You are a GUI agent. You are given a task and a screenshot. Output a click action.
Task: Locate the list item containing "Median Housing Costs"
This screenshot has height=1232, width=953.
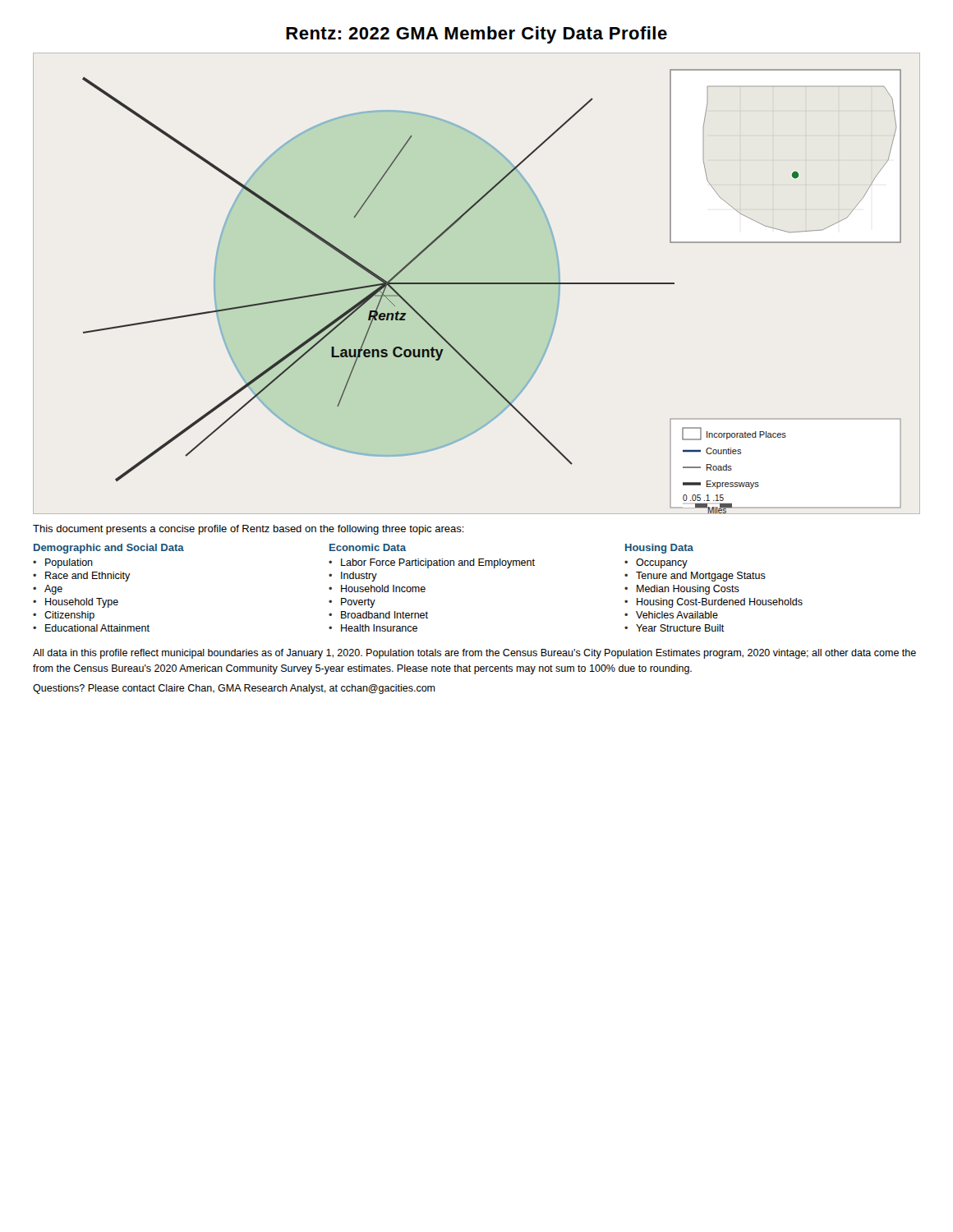[x=688, y=589]
